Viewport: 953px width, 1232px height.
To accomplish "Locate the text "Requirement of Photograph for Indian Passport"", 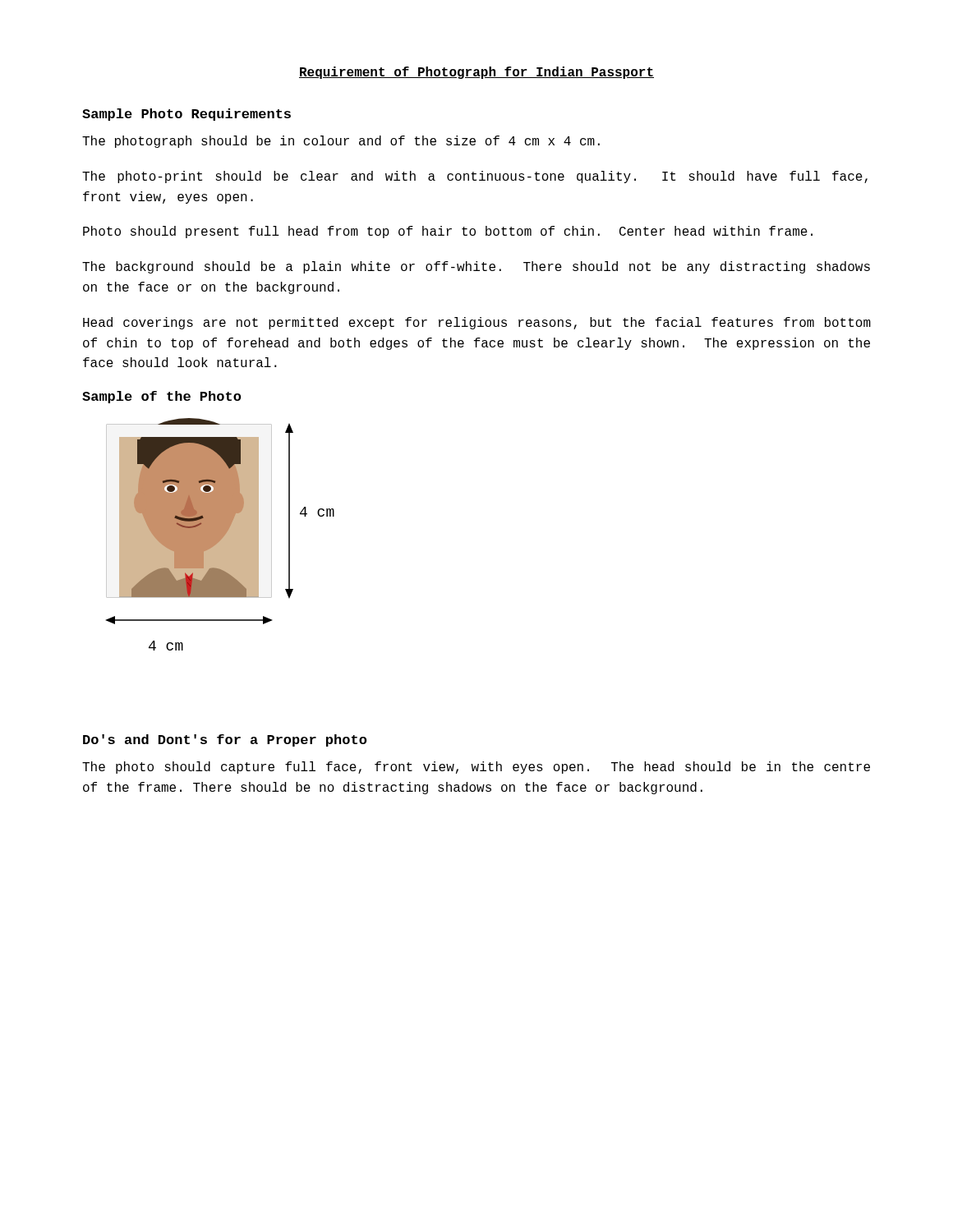I will (476, 73).
